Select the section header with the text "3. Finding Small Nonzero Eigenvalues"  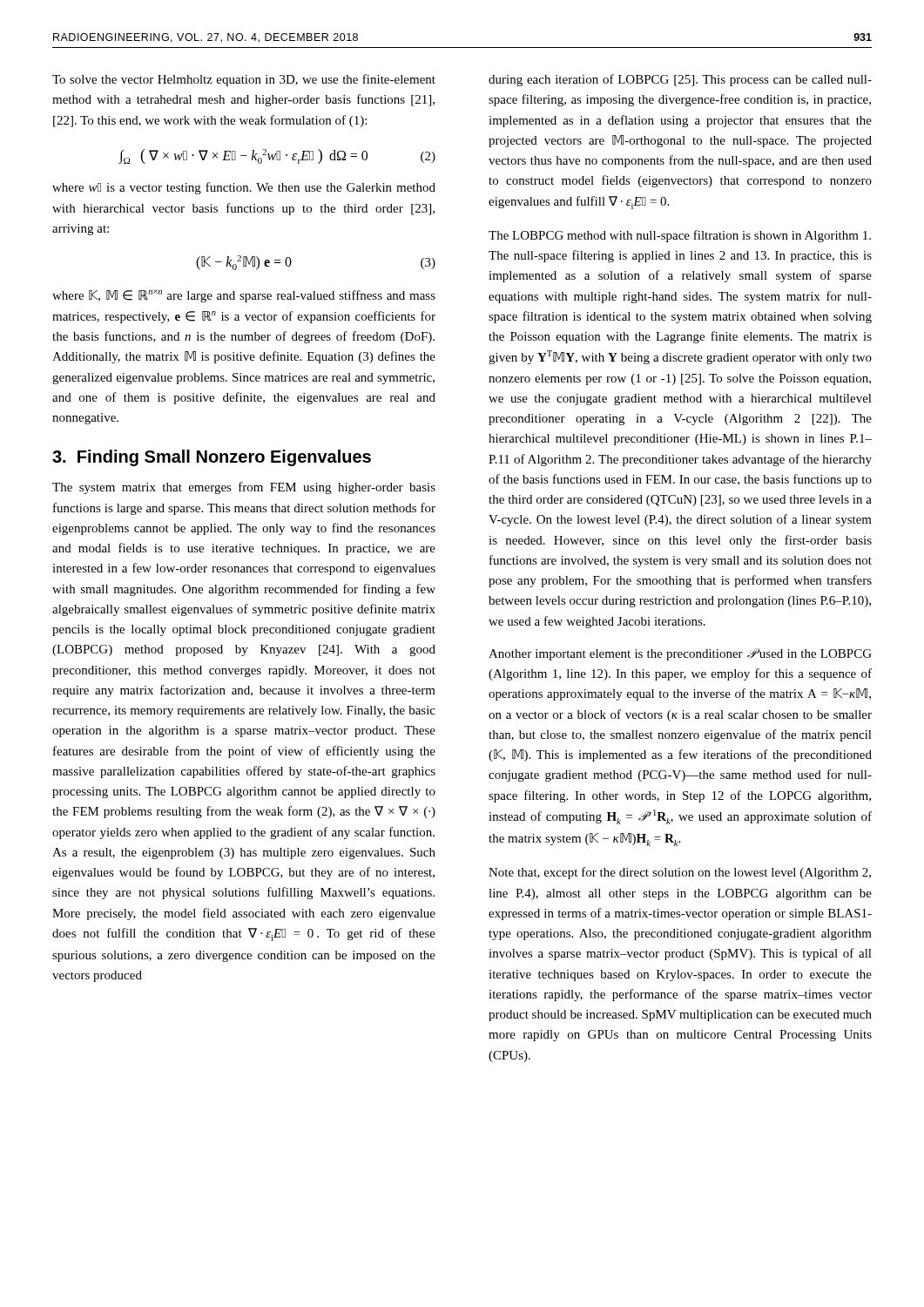point(212,457)
